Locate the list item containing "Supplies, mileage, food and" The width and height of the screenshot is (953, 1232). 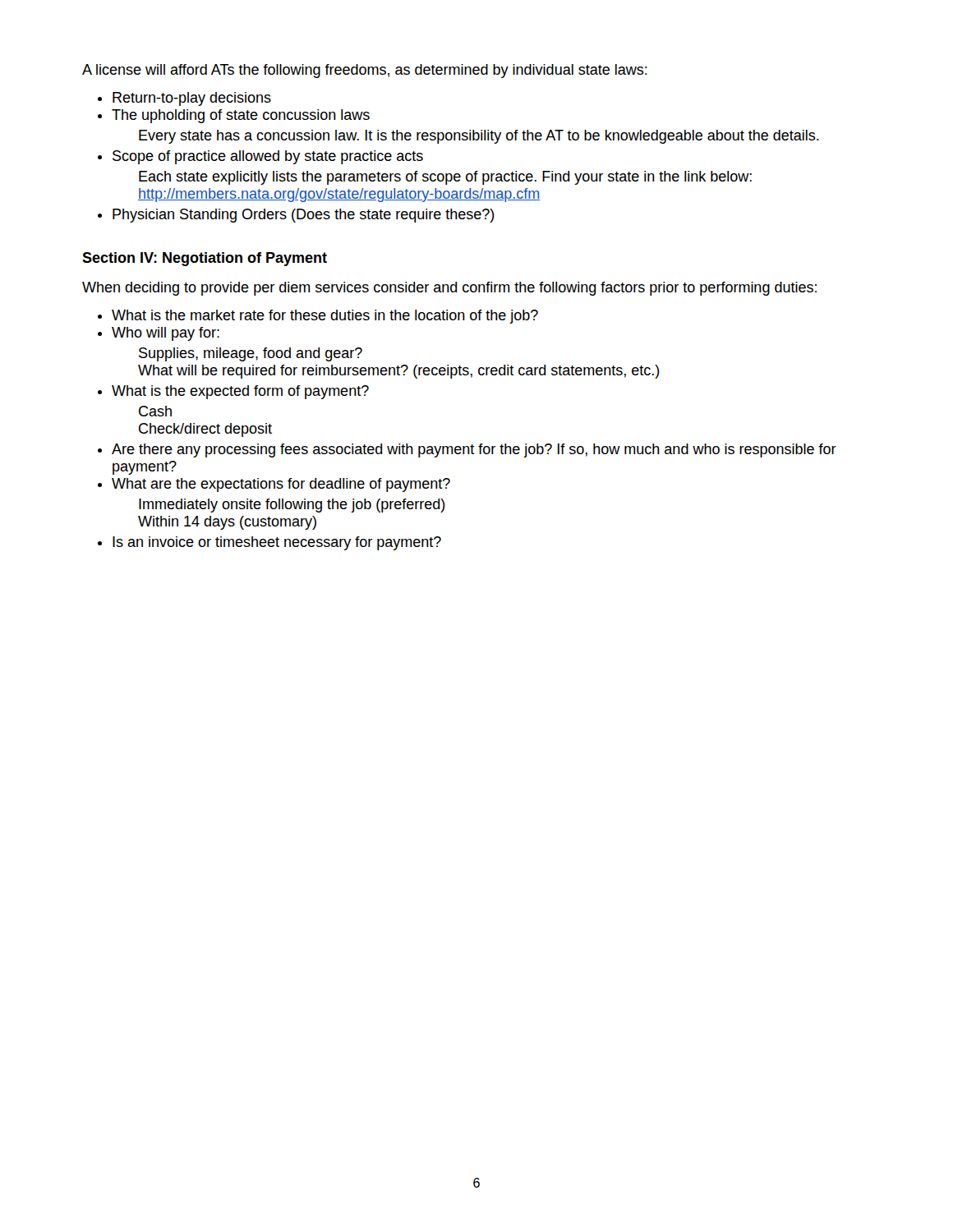(x=504, y=354)
